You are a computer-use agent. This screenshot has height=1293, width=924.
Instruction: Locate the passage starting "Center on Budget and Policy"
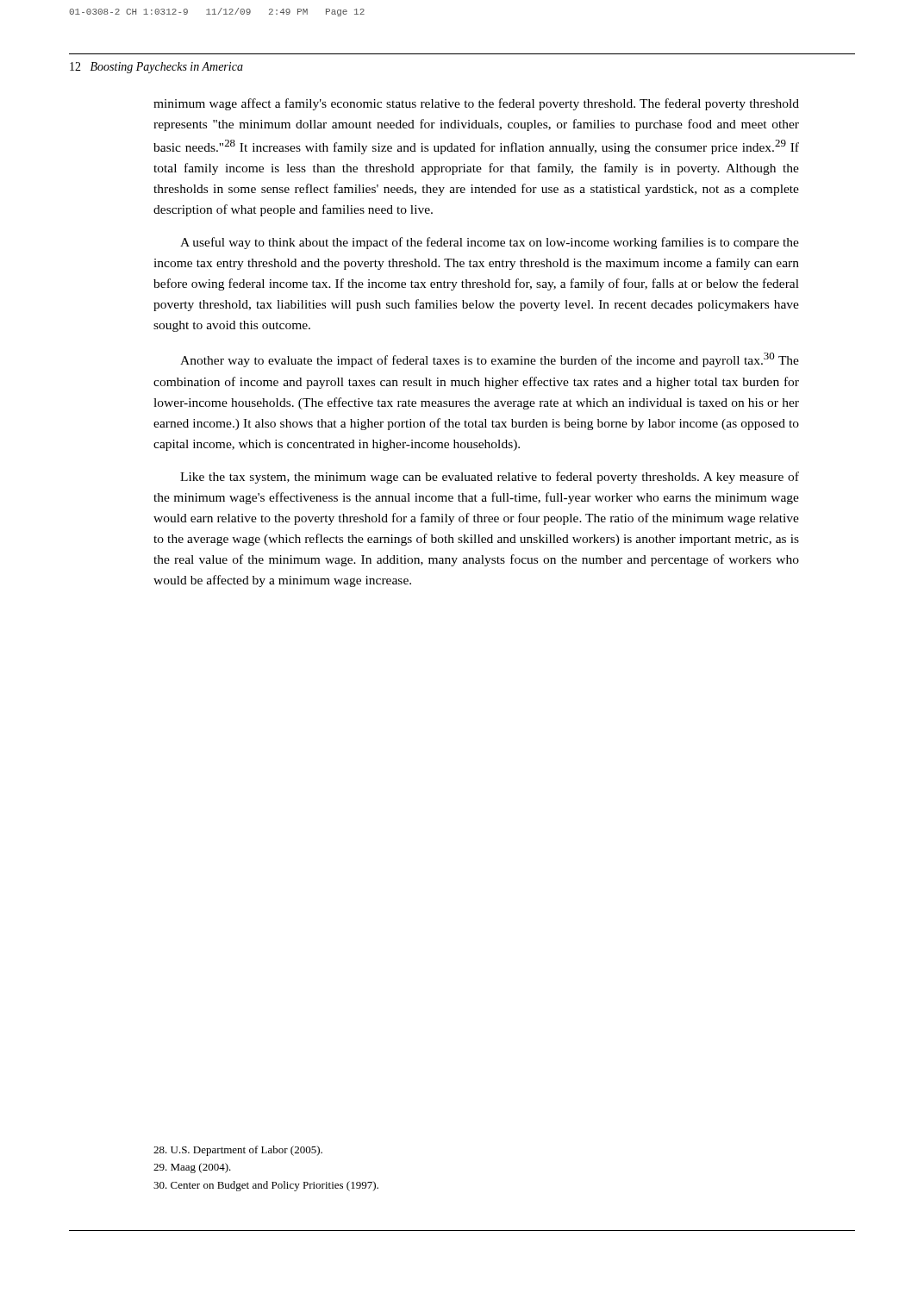point(266,1184)
